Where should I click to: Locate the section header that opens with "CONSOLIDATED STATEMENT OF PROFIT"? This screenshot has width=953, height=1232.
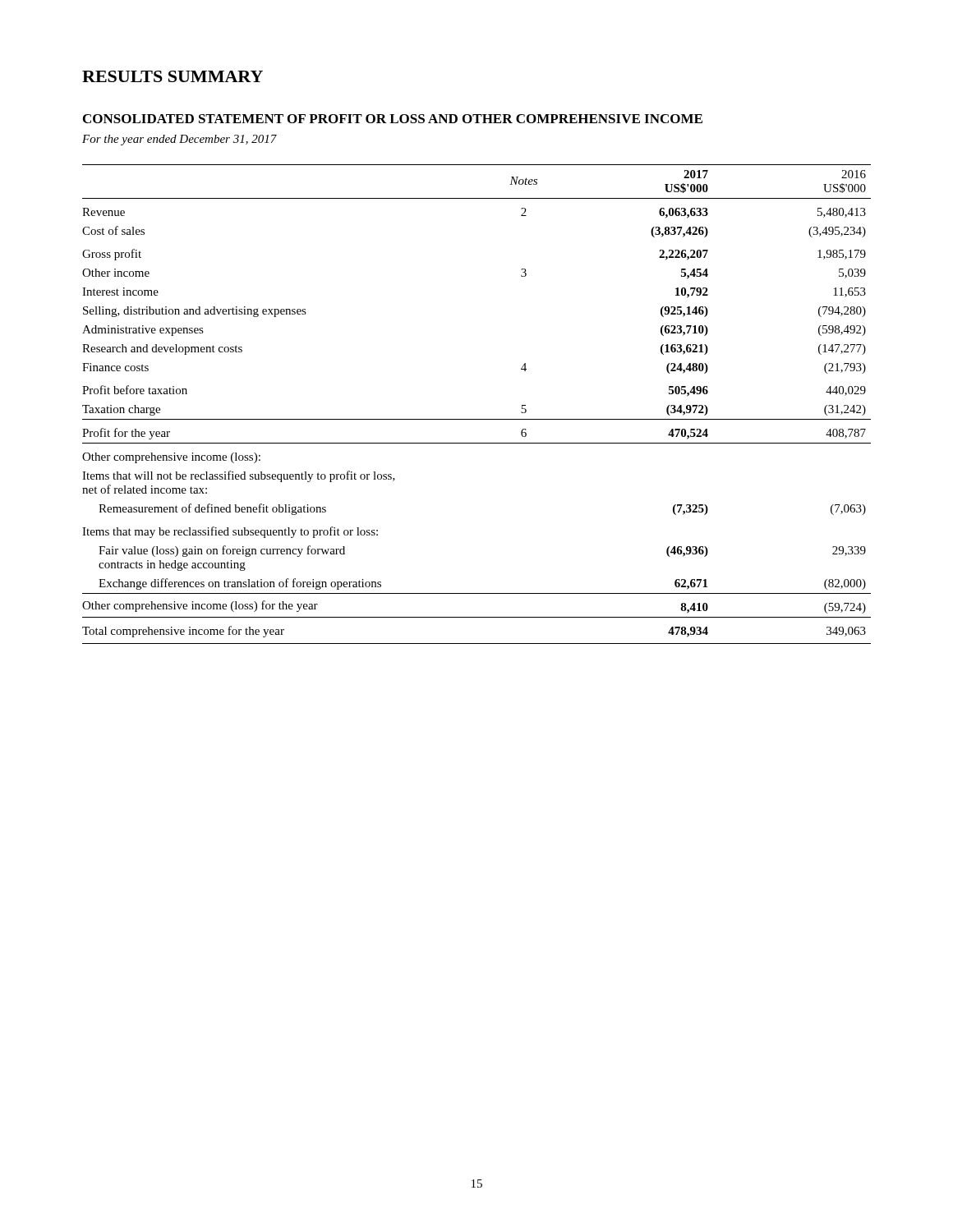pyautogui.click(x=393, y=119)
